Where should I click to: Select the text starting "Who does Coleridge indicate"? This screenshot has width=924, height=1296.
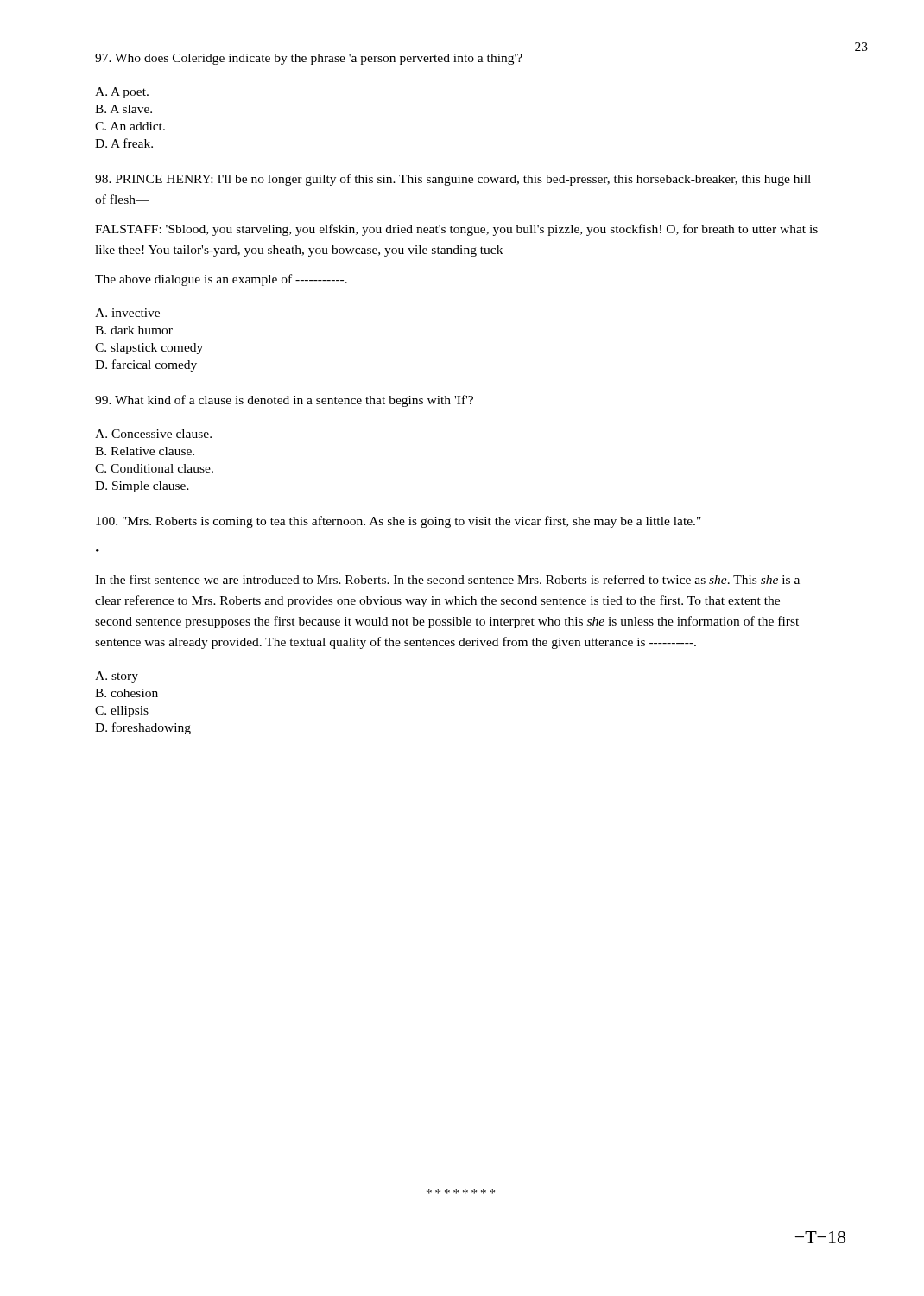pos(458,58)
